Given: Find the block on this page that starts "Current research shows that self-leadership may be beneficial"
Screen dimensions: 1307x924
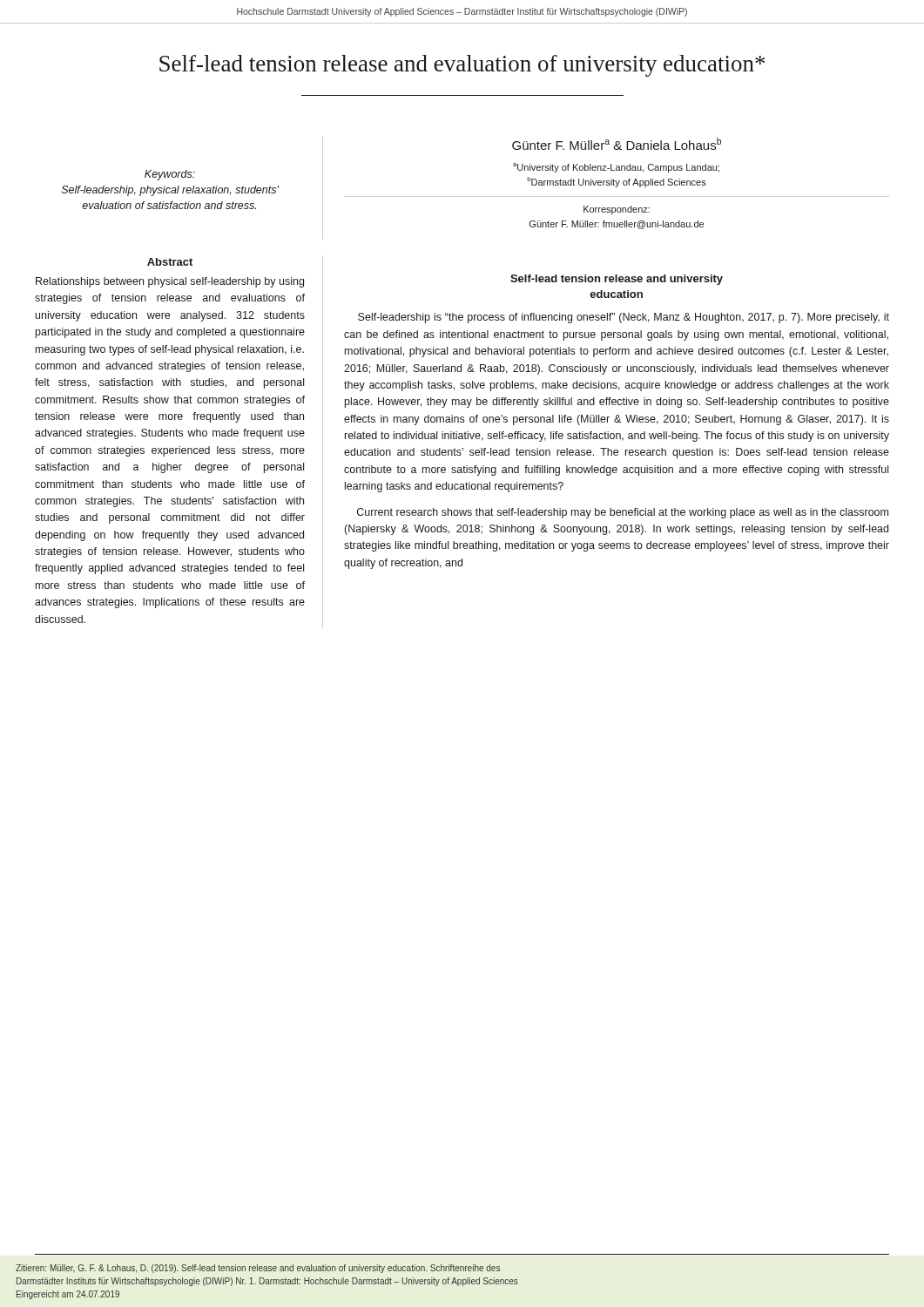Looking at the screenshot, I should click(x=617, y=537).
